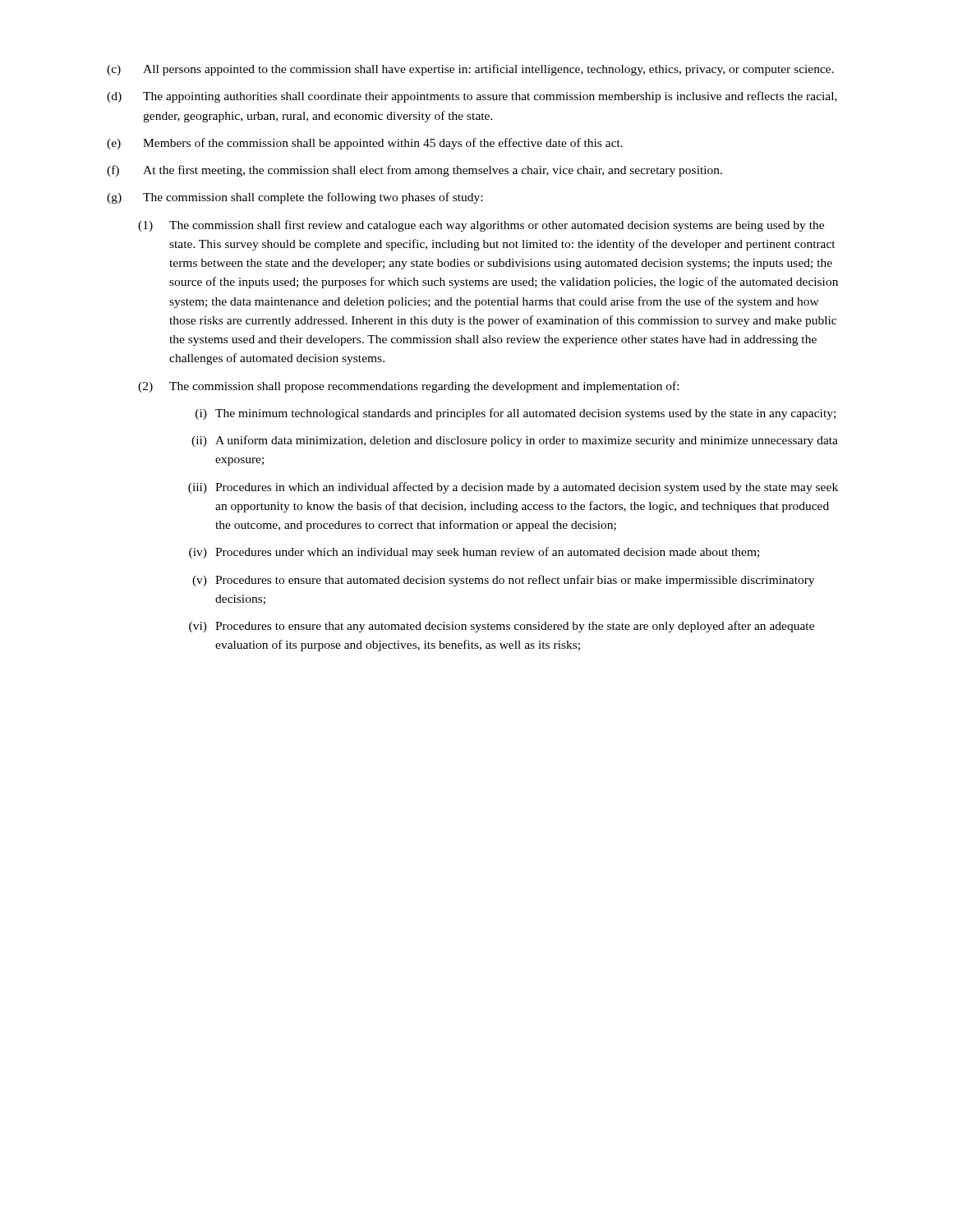
Task: Locate the list item containing "(vi) Procedures to"
Action: click(x=508, y=635)
